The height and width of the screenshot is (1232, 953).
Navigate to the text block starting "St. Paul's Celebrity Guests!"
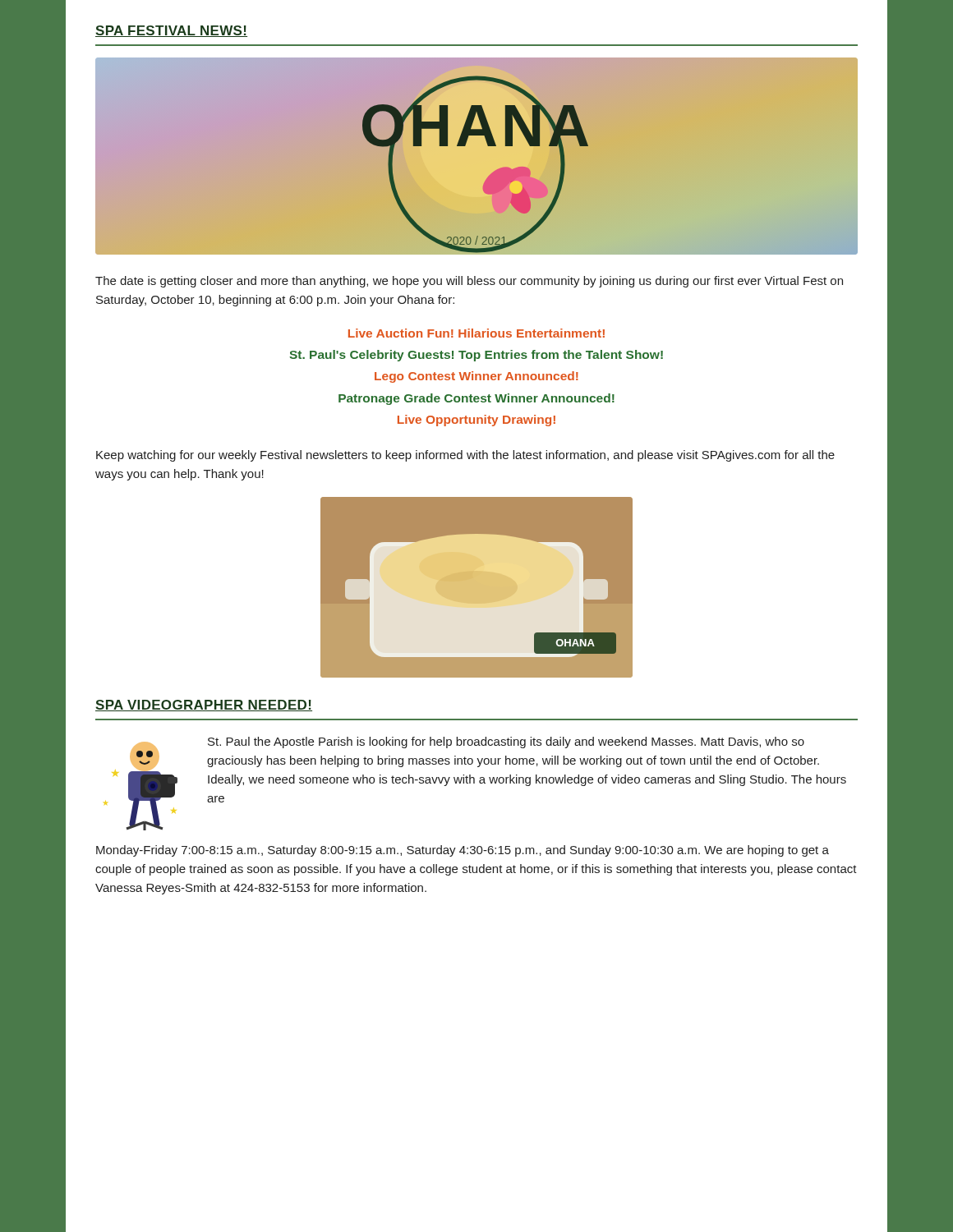click(x=476, y=354)
